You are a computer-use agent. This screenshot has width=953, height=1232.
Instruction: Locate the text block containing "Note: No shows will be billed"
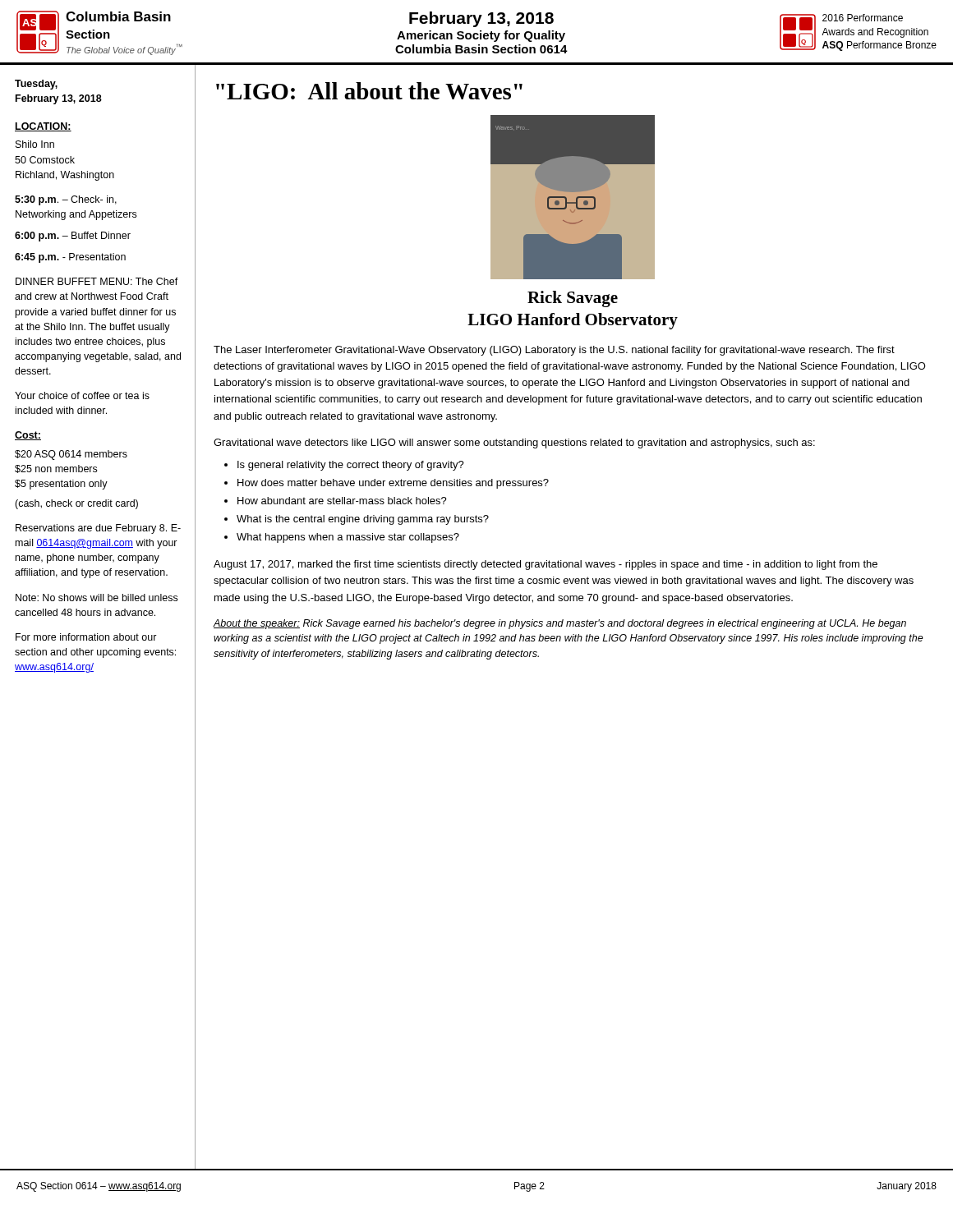(96, 605)
